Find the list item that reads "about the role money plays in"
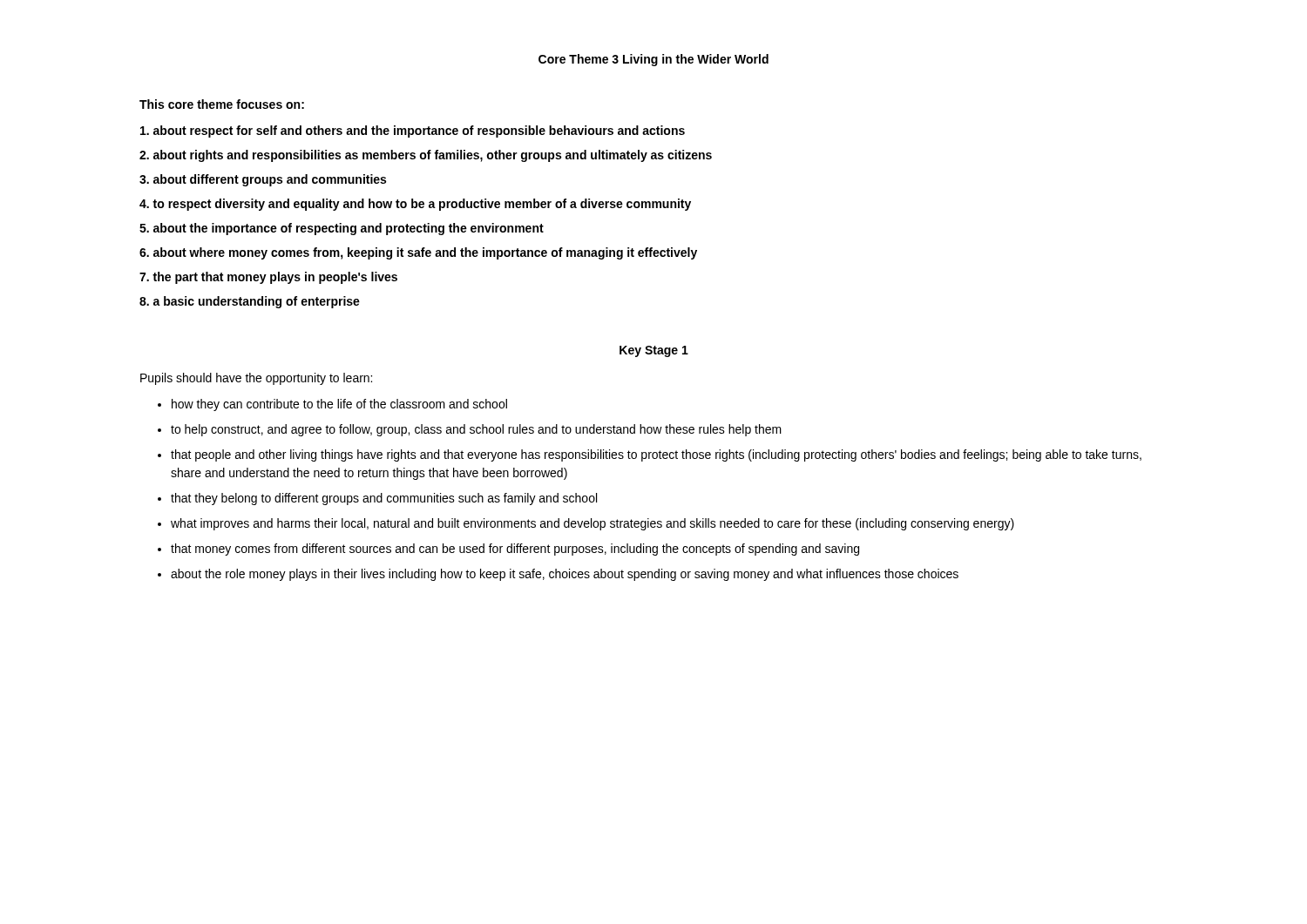The image size is (1307, 924). tap(565, 574)
